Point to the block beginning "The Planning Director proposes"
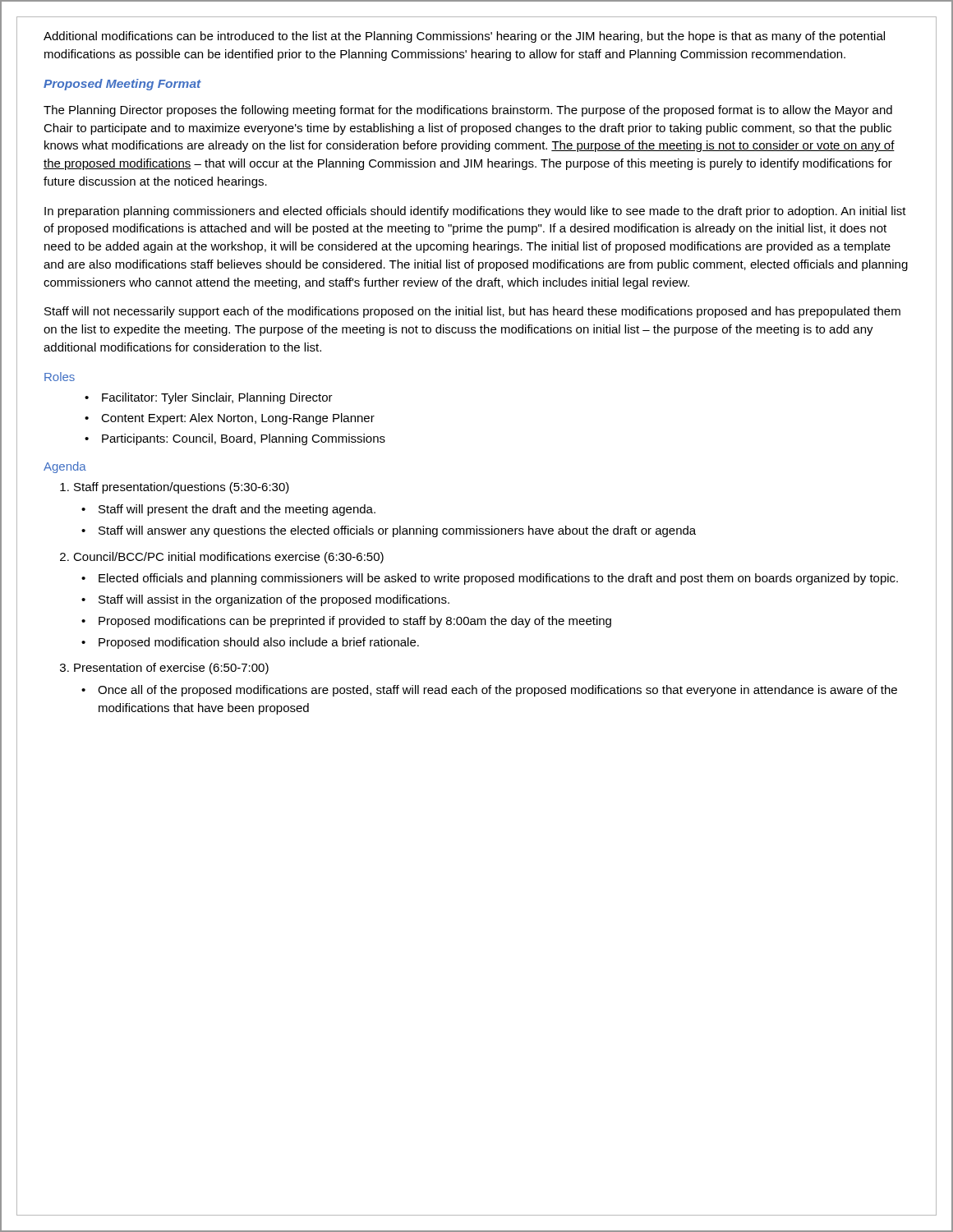Viewport: 953px width, 1232px height. click(x=469, y=145)
